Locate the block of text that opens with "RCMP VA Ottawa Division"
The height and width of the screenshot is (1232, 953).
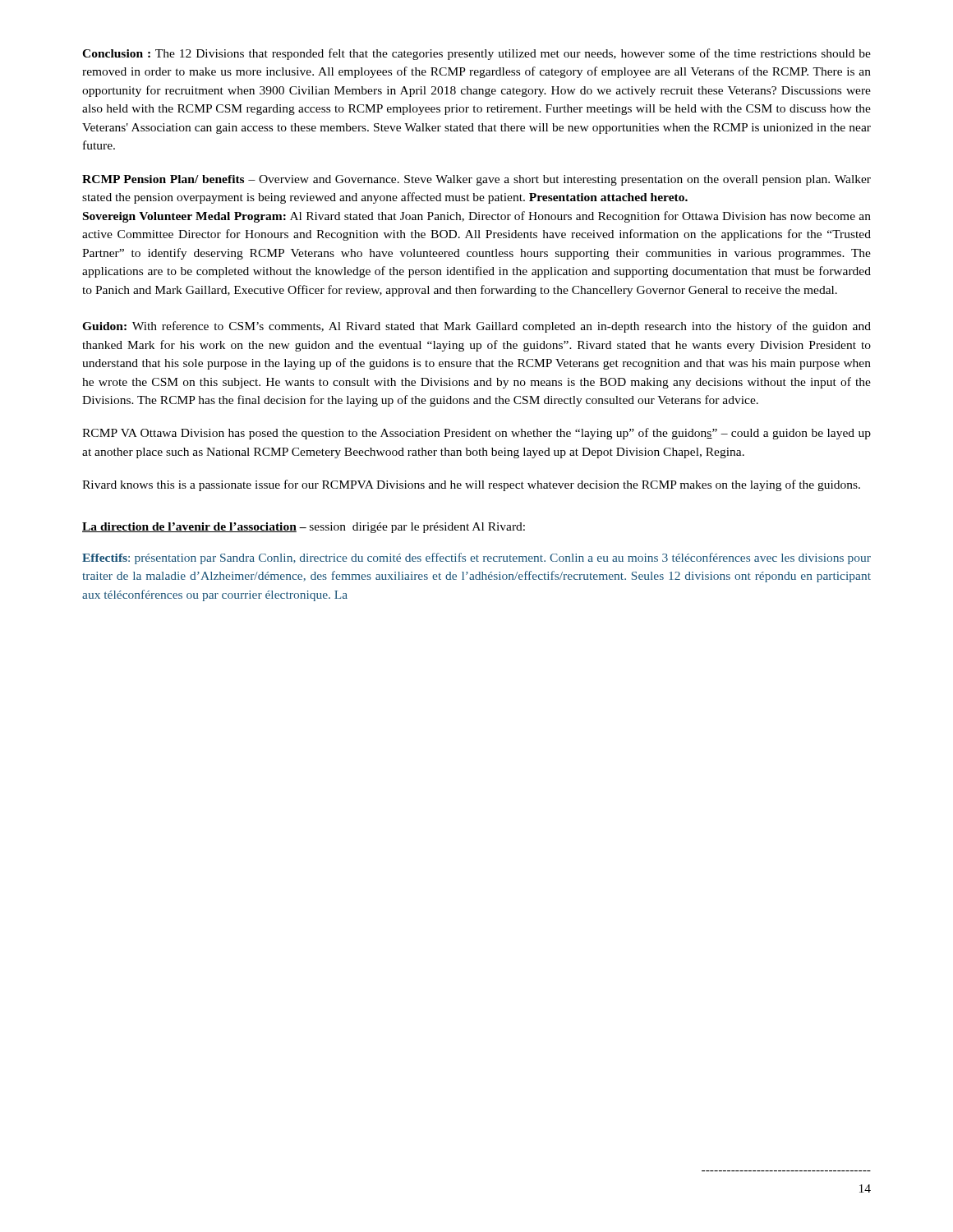[x=476, y=443]
